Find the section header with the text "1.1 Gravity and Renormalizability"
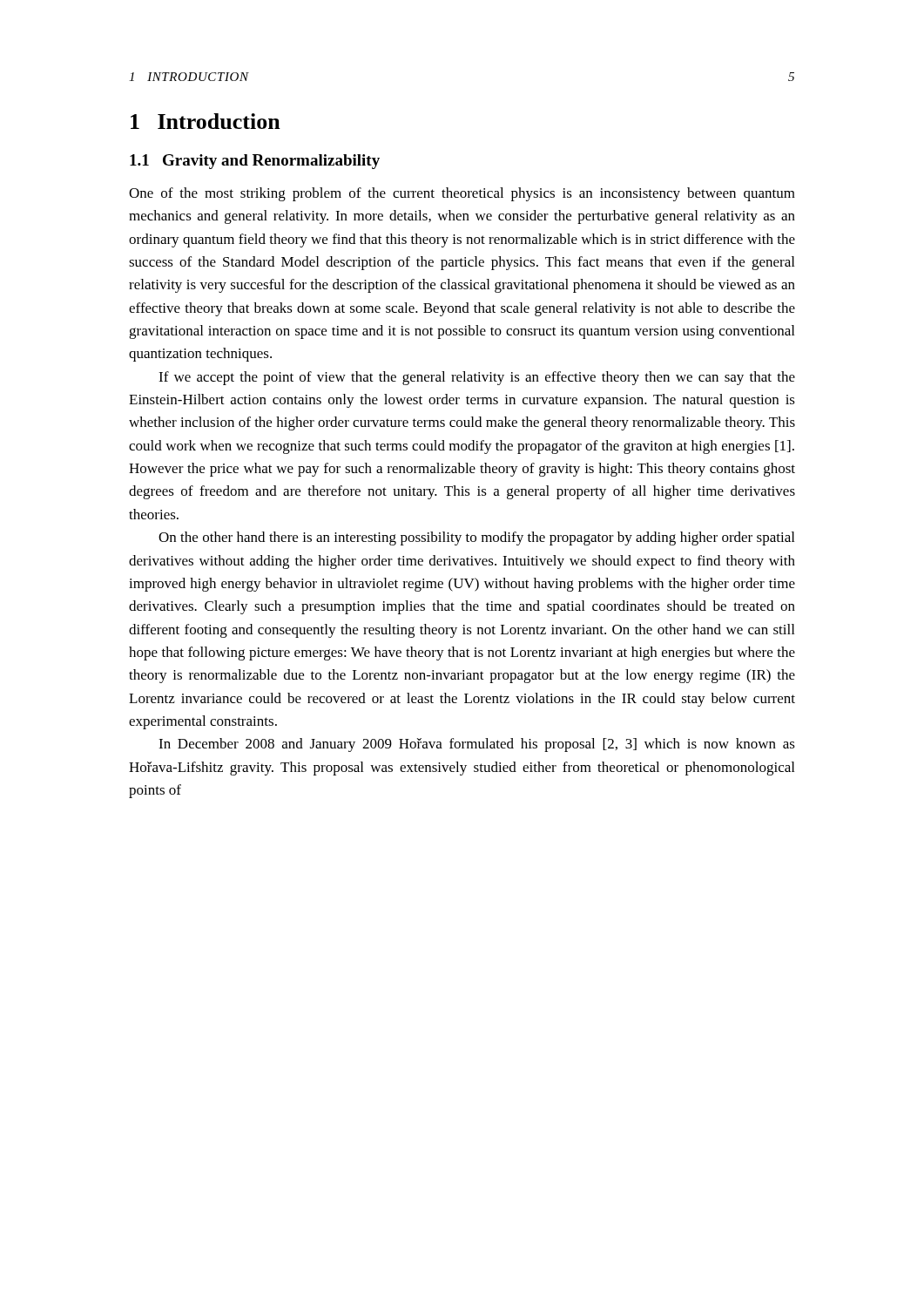Viewport: 924px width, 1307px height. tap(255, 162)
